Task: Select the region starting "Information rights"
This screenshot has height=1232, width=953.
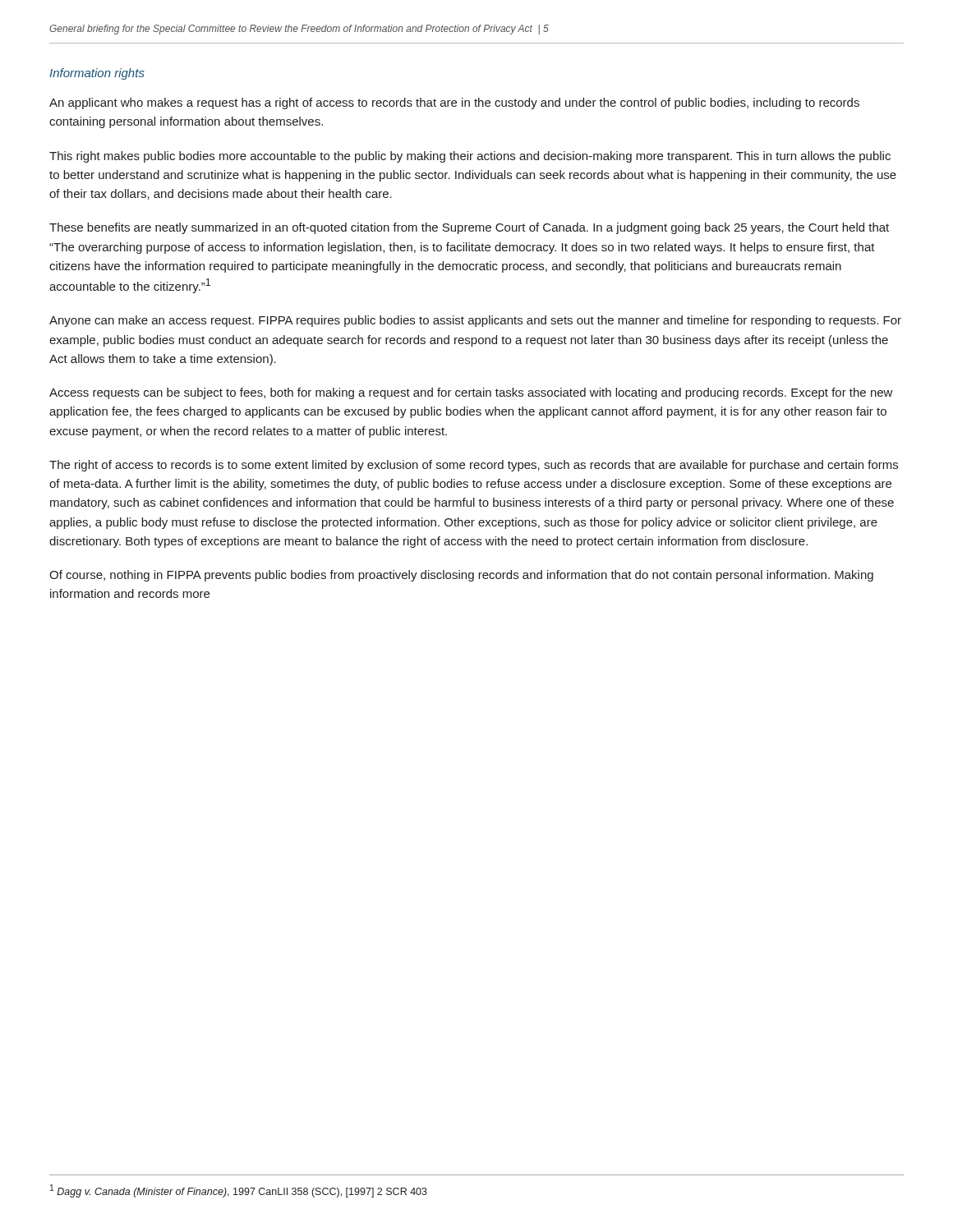Action: click(97, 73)
